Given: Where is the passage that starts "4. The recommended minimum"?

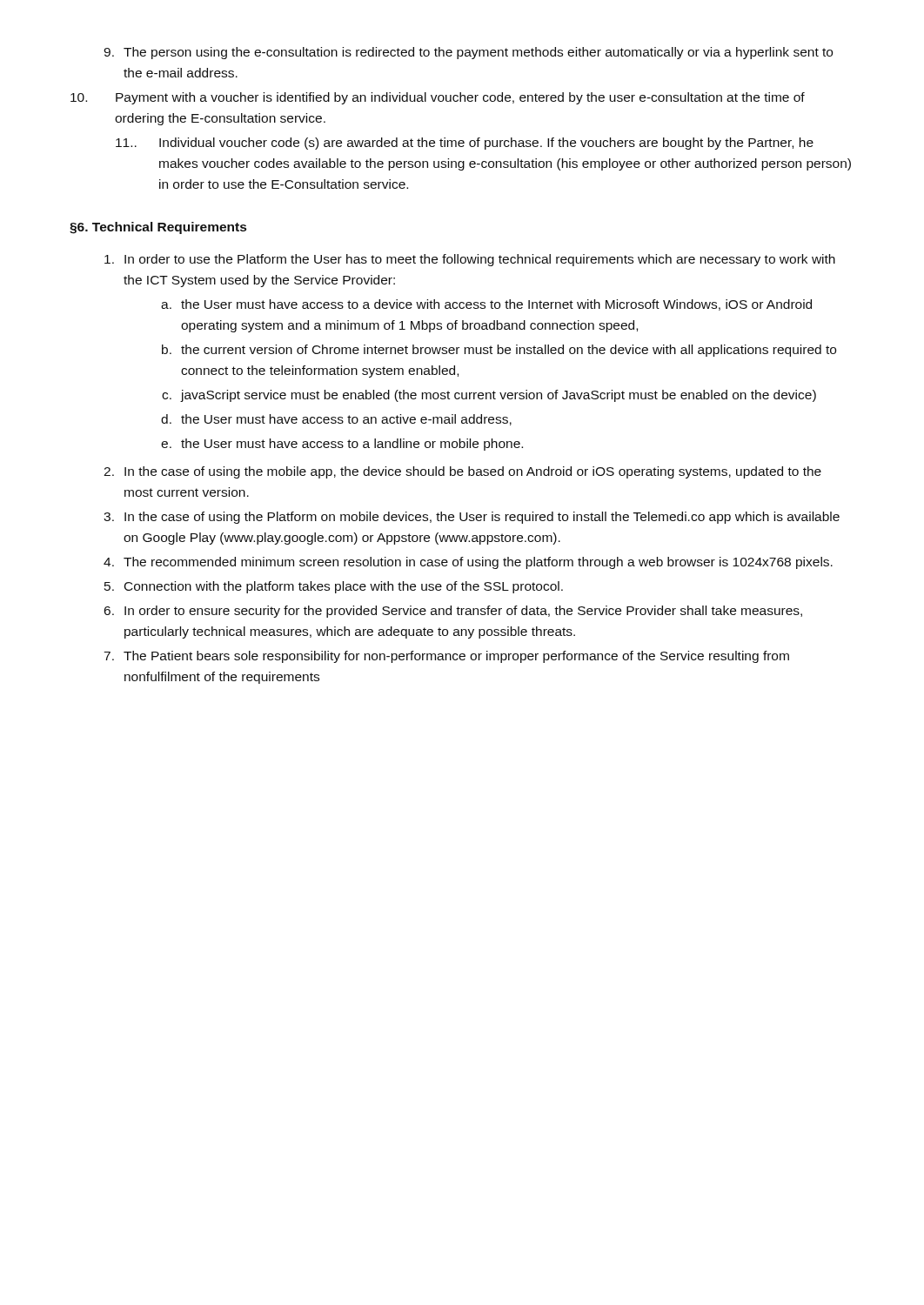Looking at the screenshot, I should click(x=462, y=562).
